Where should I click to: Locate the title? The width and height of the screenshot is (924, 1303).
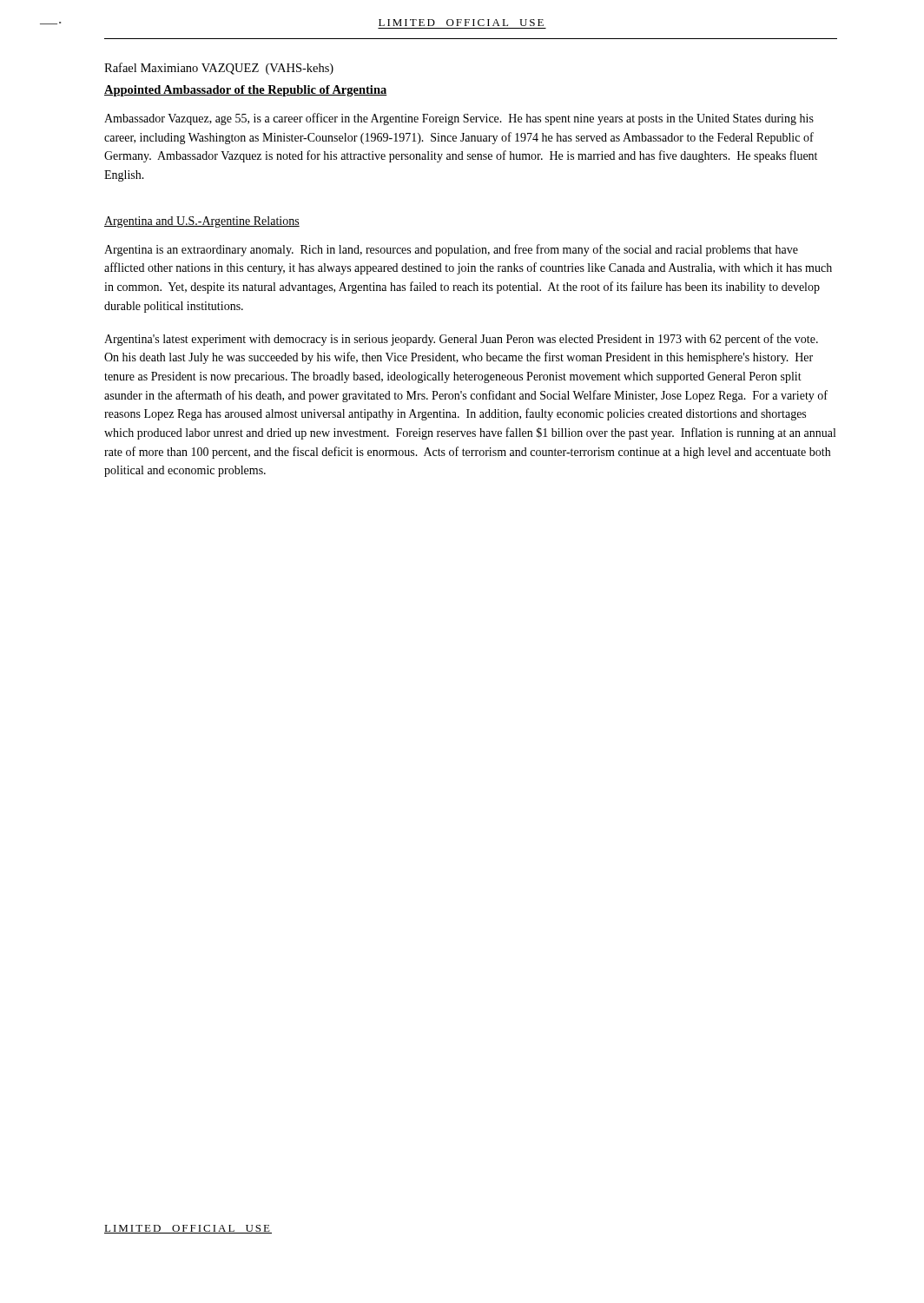tap(219, 68)
